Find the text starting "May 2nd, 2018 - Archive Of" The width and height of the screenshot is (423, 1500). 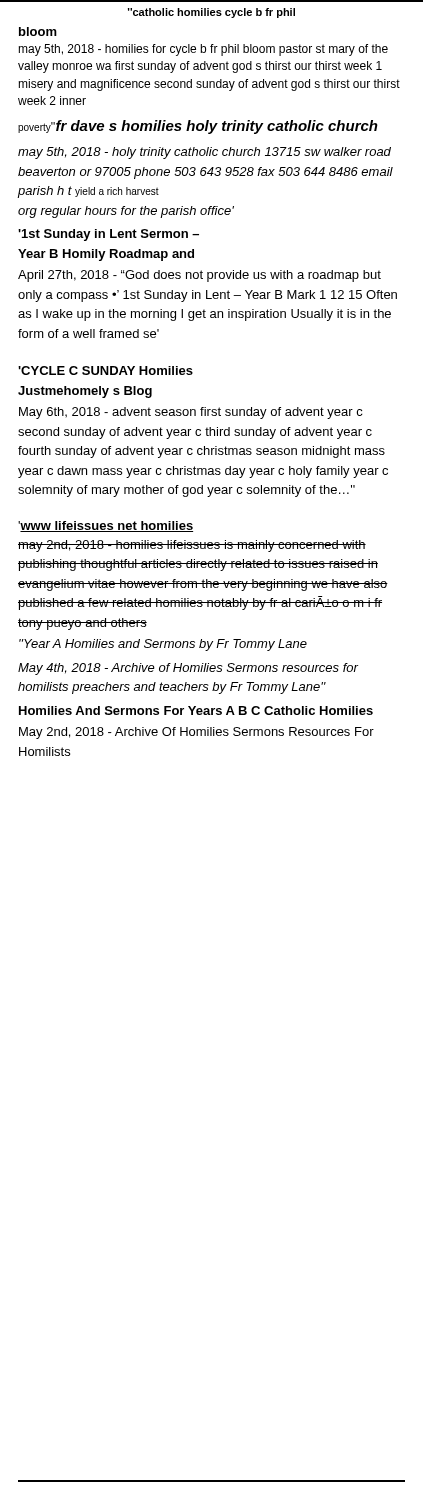[x=196, y=742]
